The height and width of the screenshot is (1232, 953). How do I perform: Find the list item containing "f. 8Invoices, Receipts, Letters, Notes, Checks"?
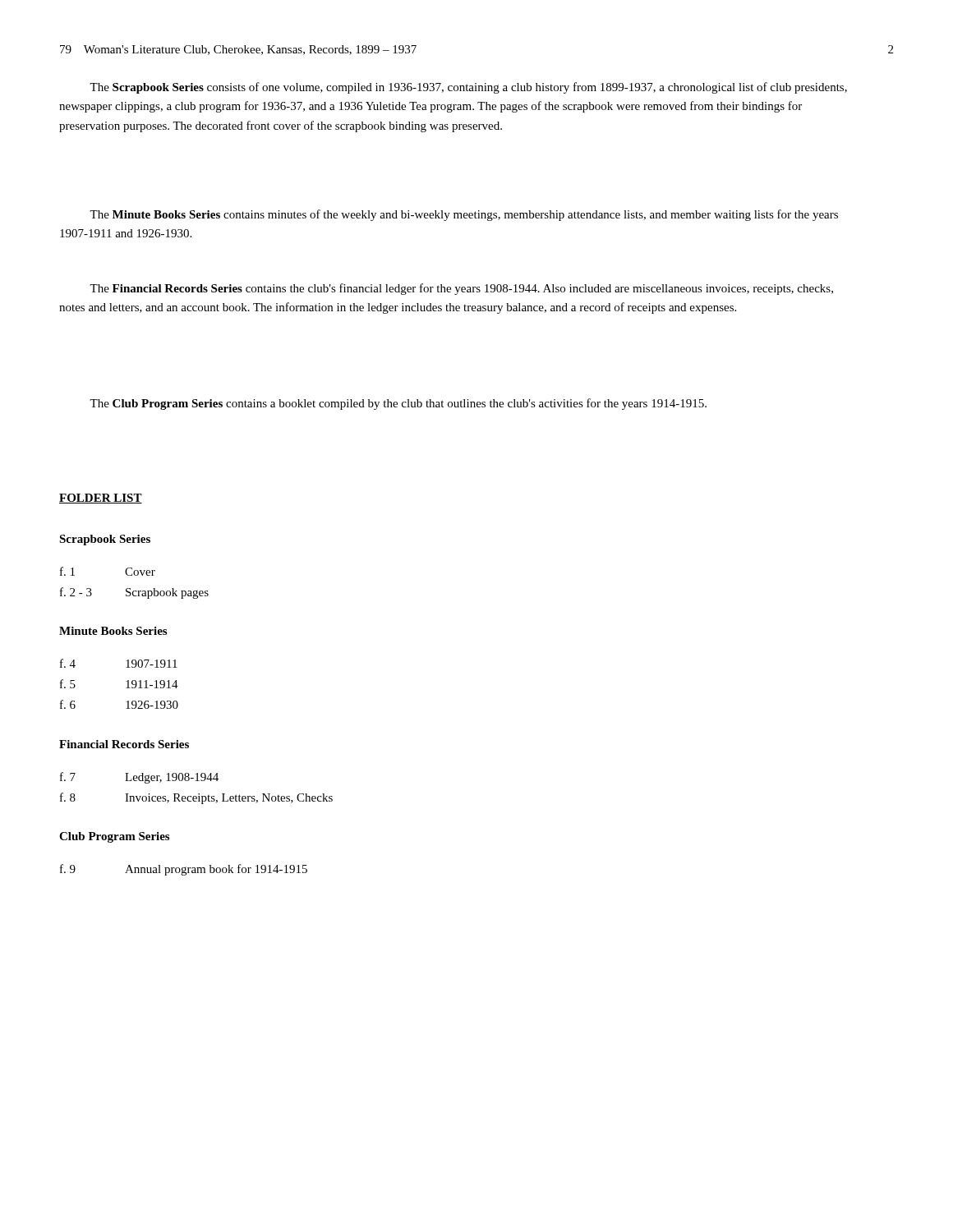click(196, 798)
